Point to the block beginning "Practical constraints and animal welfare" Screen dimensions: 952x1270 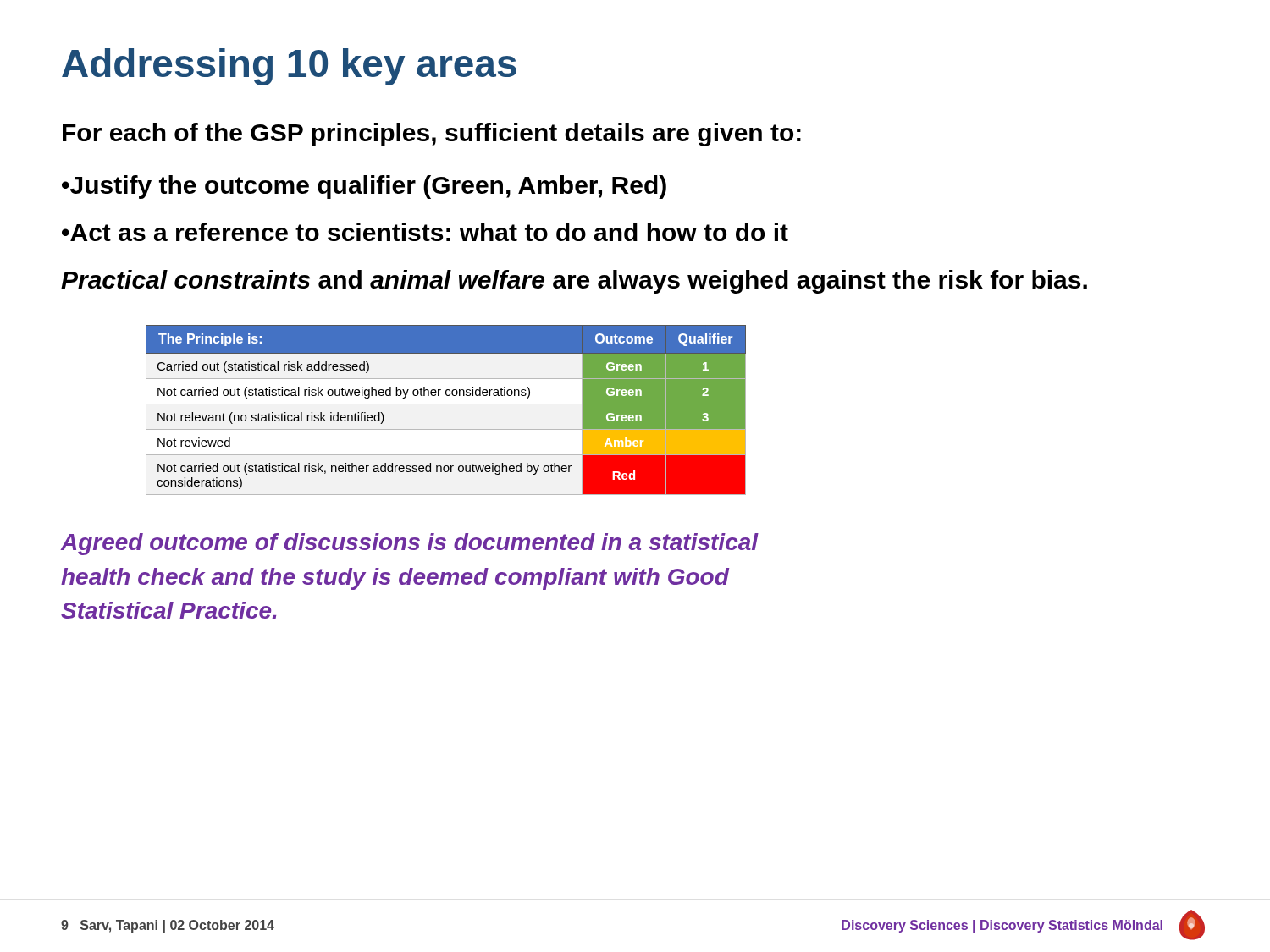point(635,280)
